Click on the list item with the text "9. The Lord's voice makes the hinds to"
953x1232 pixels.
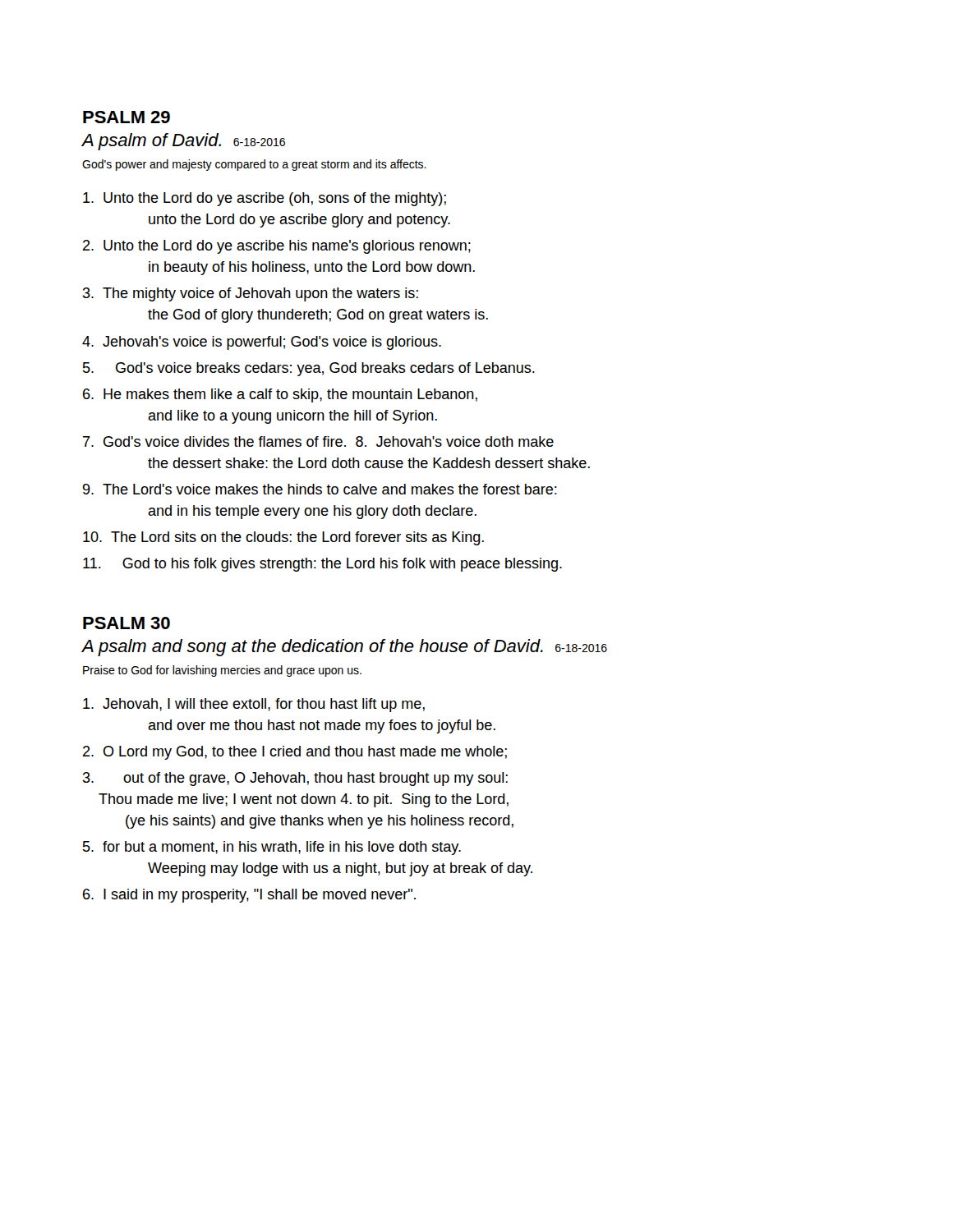[476, 500]
